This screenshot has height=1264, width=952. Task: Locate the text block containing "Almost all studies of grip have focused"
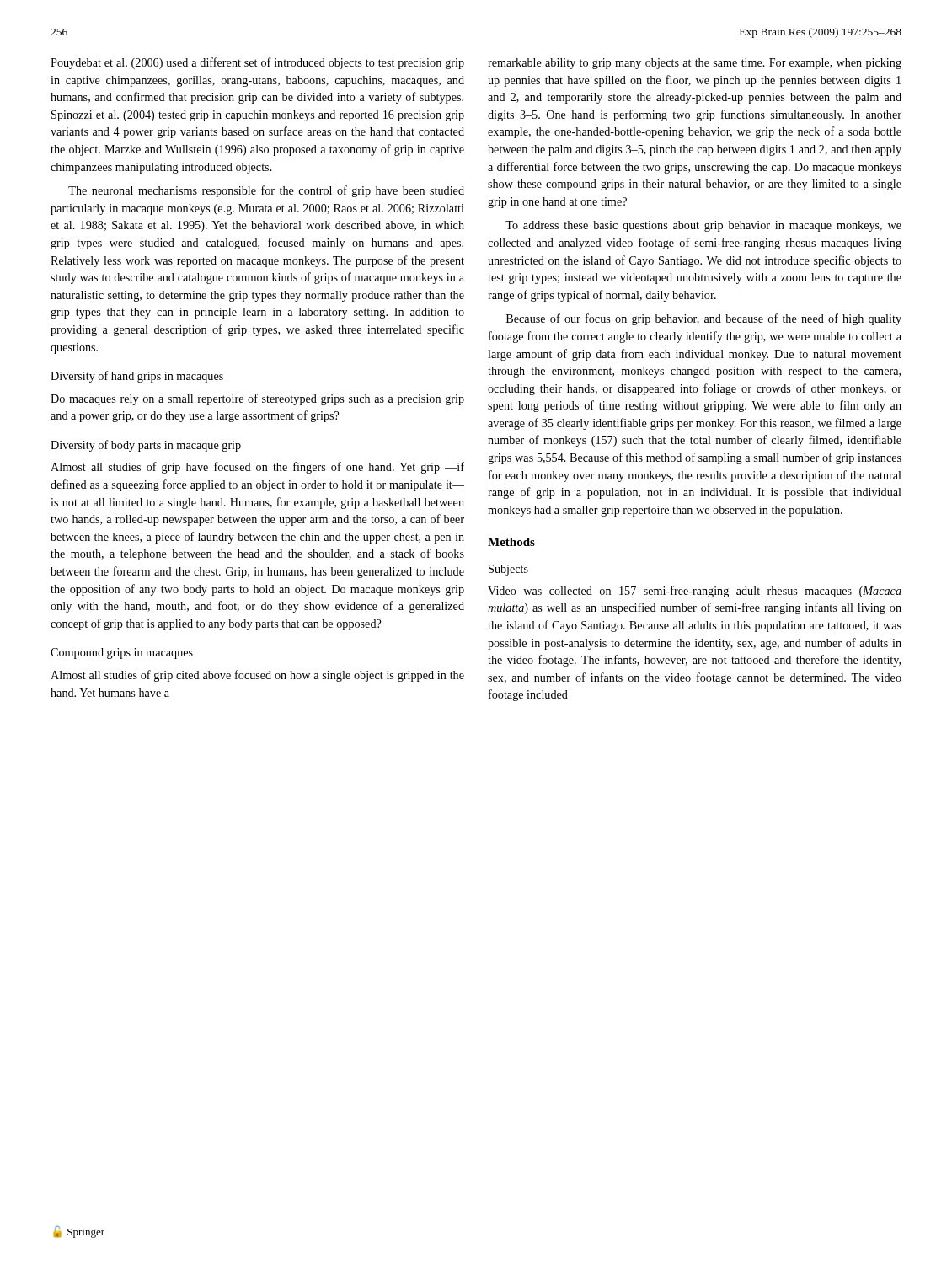[x=257, y=546]
